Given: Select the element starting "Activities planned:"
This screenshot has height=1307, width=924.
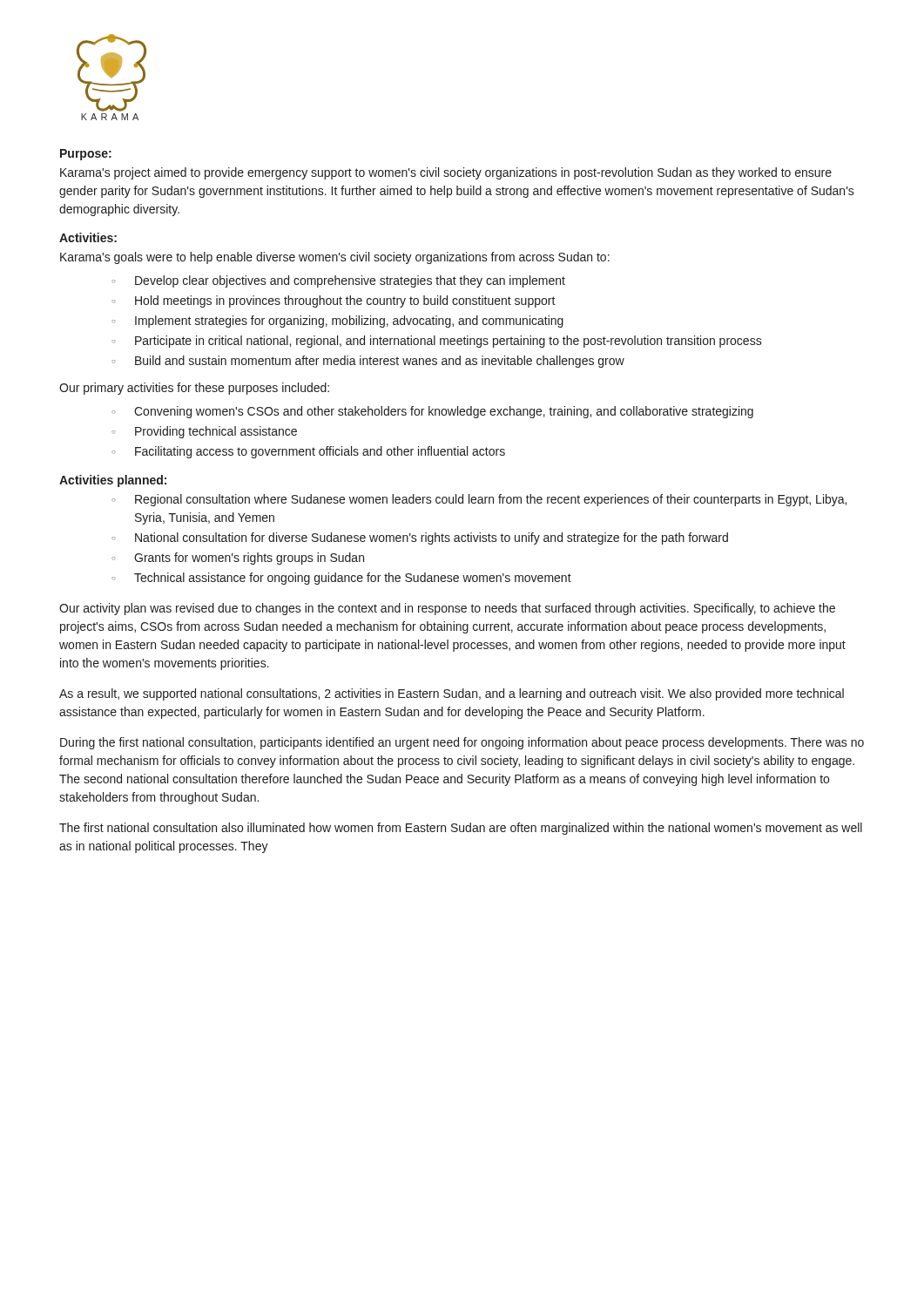Looking at the screenshot, I should (113, 480).
